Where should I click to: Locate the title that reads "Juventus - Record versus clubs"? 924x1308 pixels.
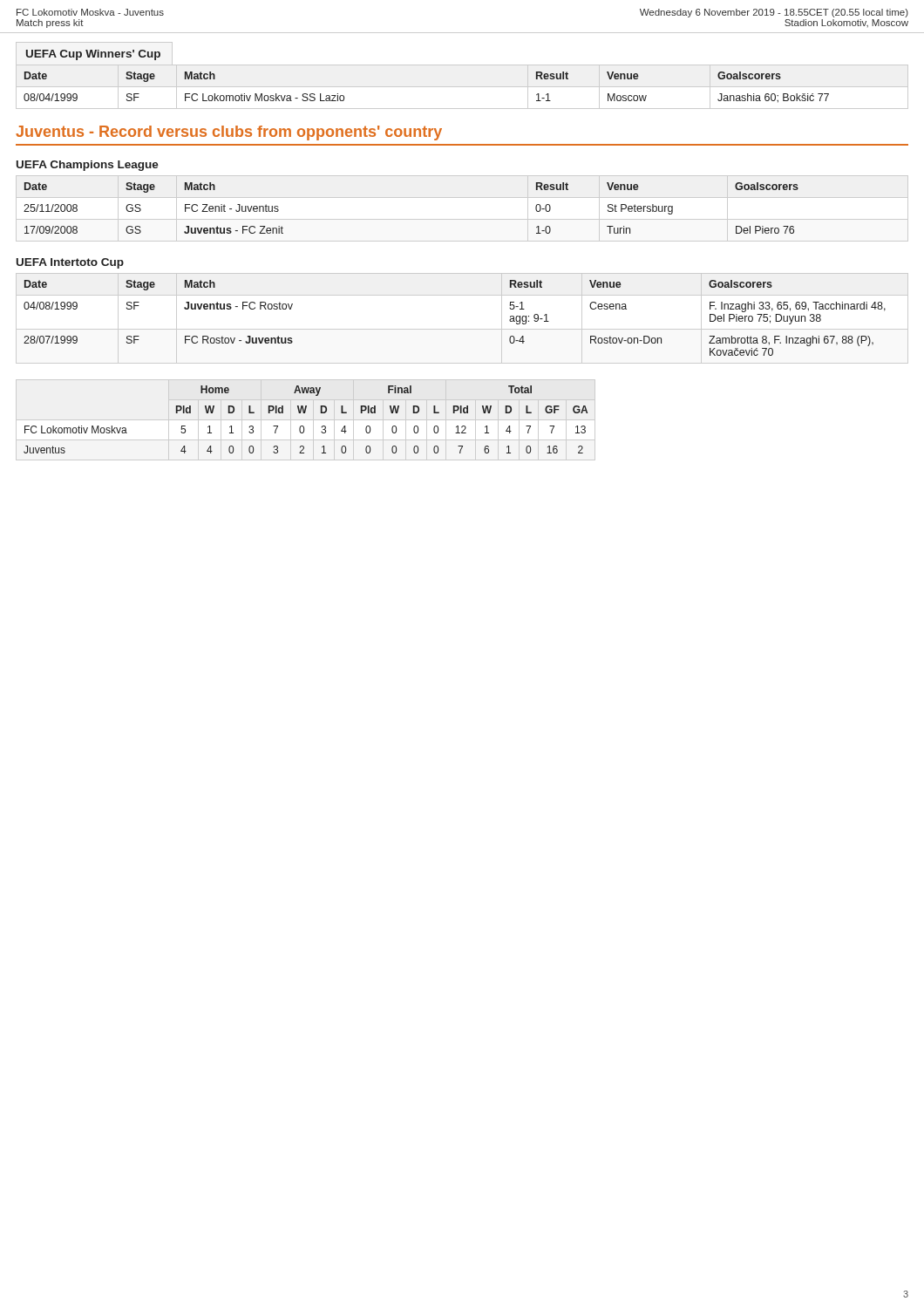(x=229, y=132)
